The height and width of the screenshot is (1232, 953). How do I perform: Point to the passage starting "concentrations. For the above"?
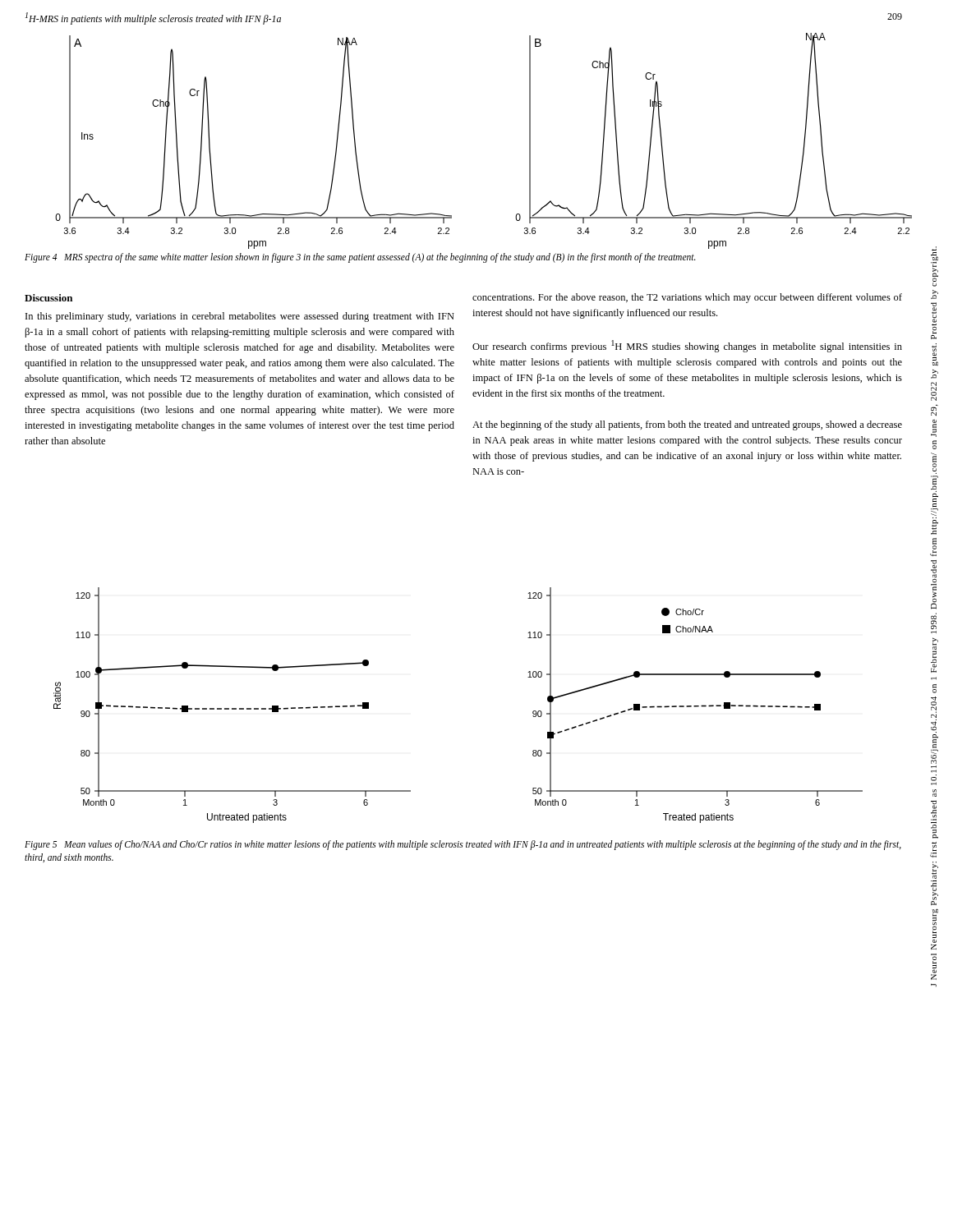point(687,384)
